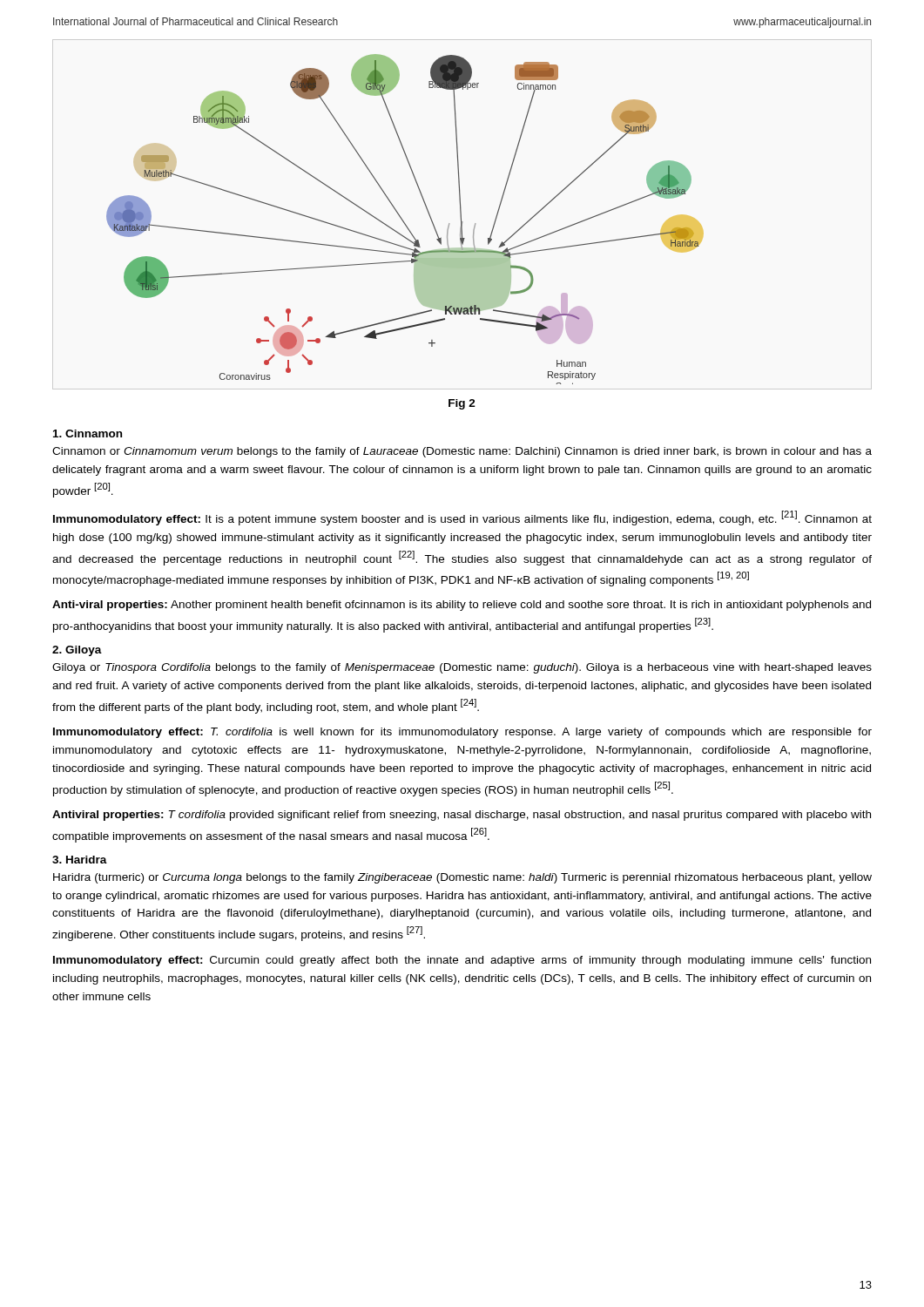The image size is (924, 1307).
Task: Locate the passage starting "Antiviral properties: T cordifolia"
Action: click(x=462, y=825)
